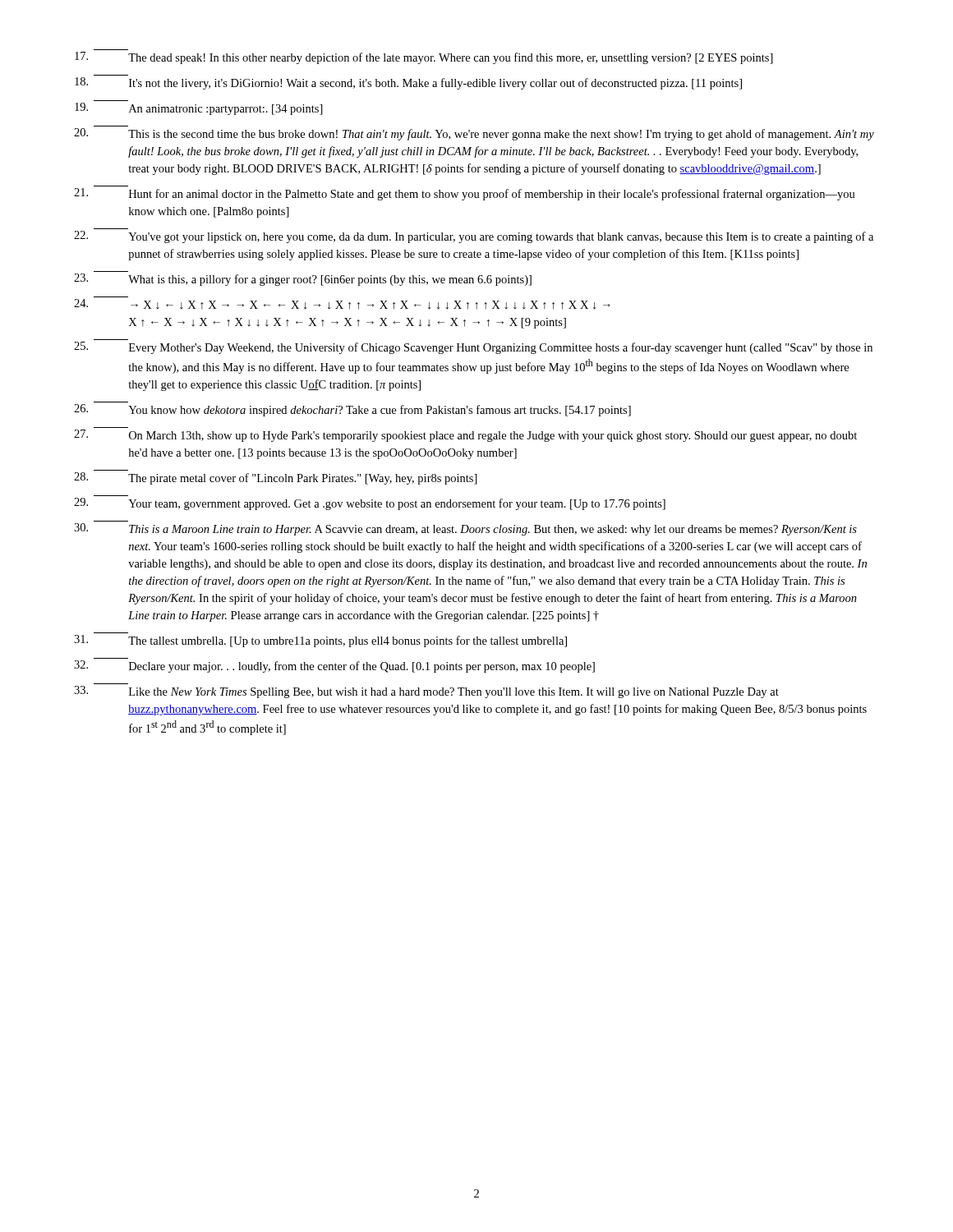Locate the block of text that opens with "21. Hunt for an animal"

[x=476, y=203]
